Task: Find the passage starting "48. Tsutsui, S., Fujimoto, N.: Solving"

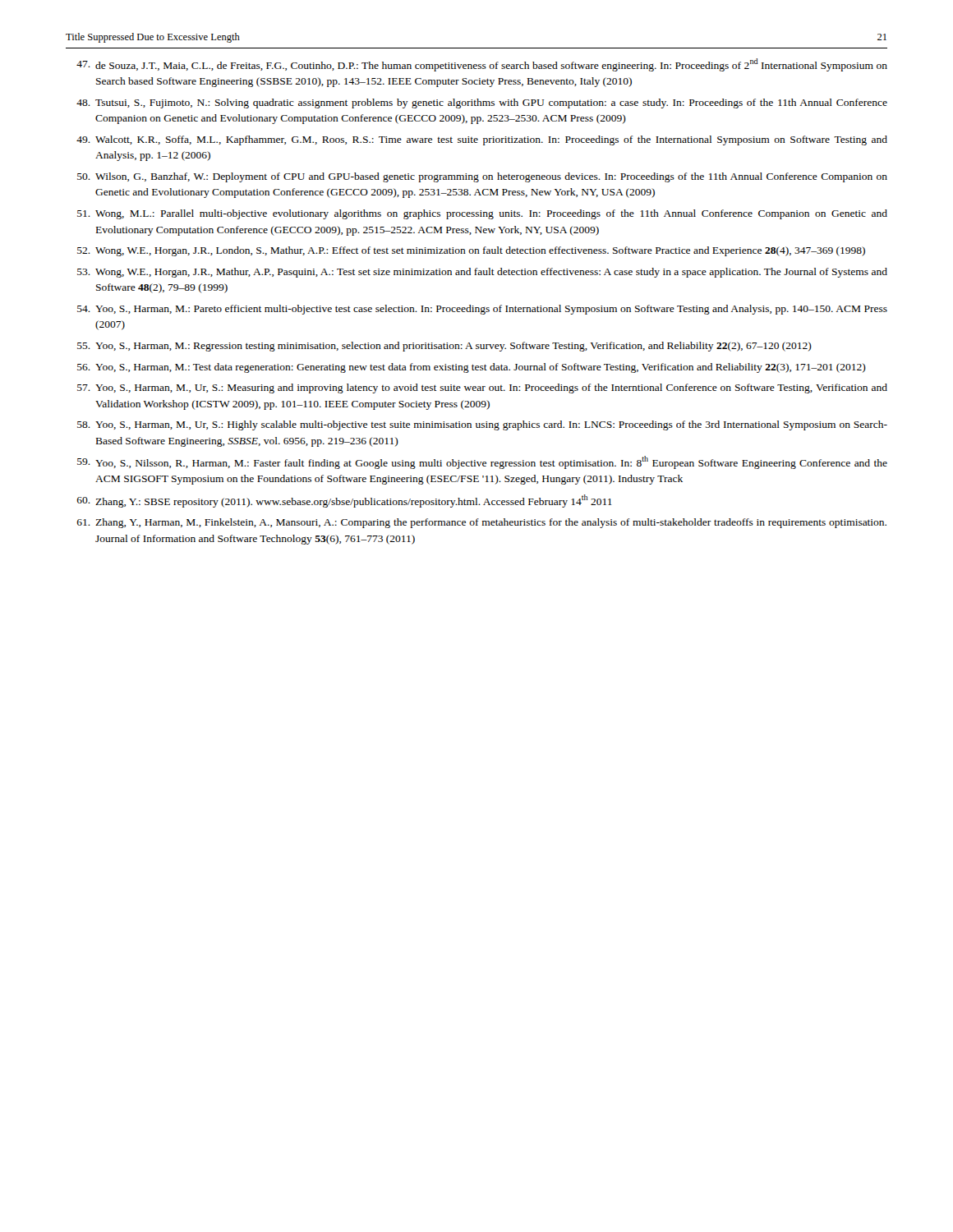Action: pyautogui.click(x=476, y=110)
